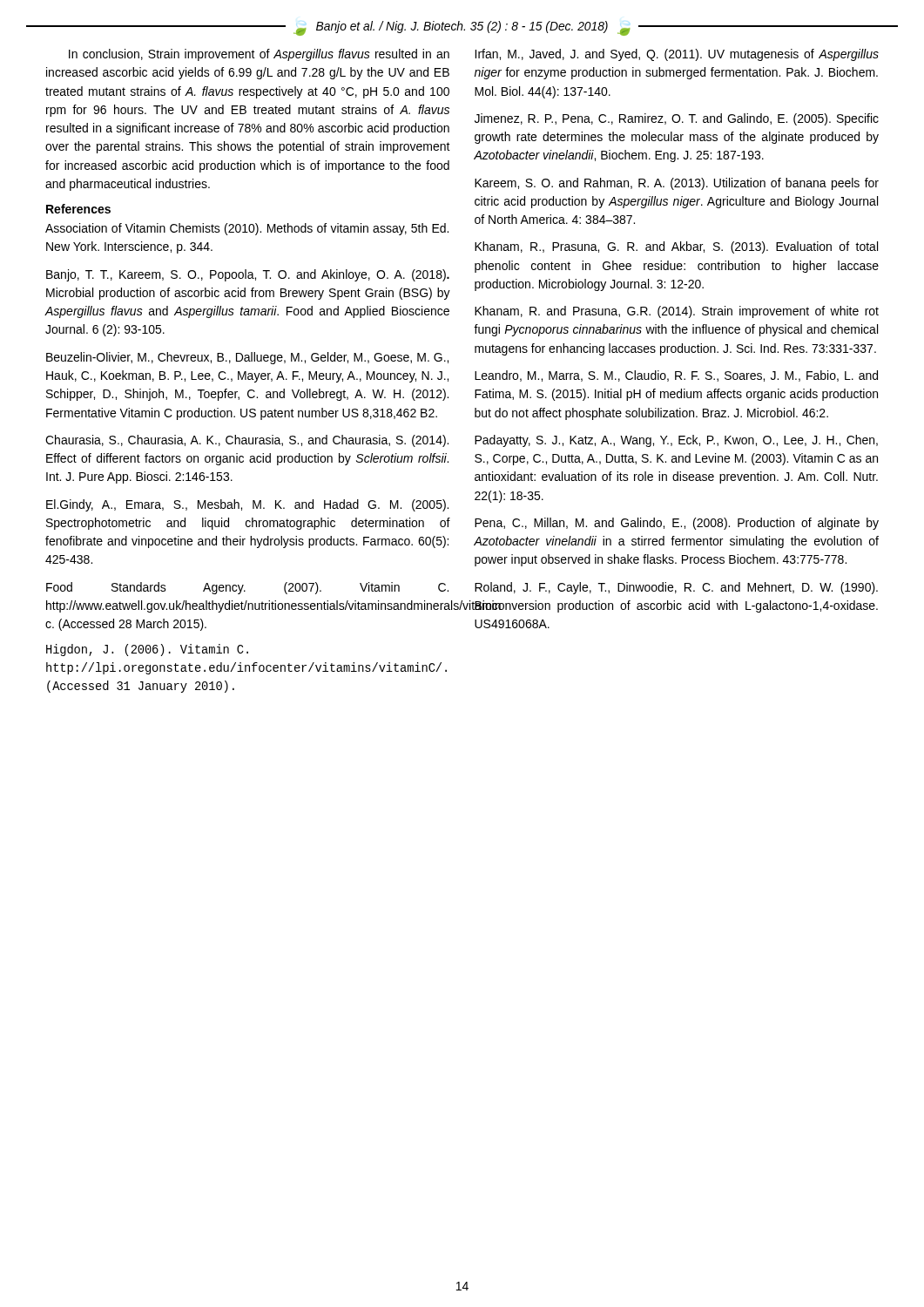Find the text block starting "Association of Vitamin Chemists (2010). Methods of"
Screen dimensions: 1307x924
pyautogui.click(x=248, y=238)
